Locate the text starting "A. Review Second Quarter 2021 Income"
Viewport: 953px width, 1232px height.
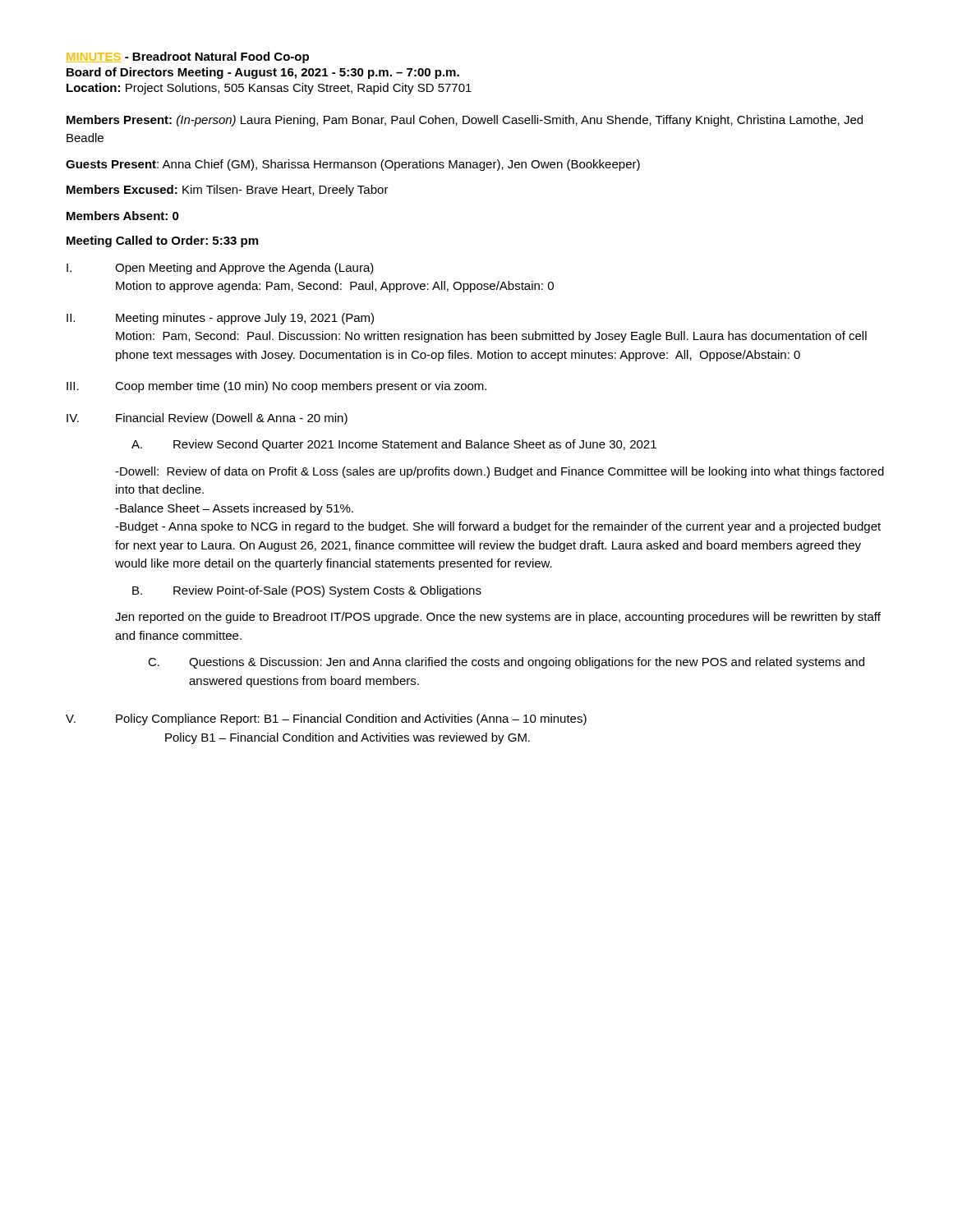point(501,445)
